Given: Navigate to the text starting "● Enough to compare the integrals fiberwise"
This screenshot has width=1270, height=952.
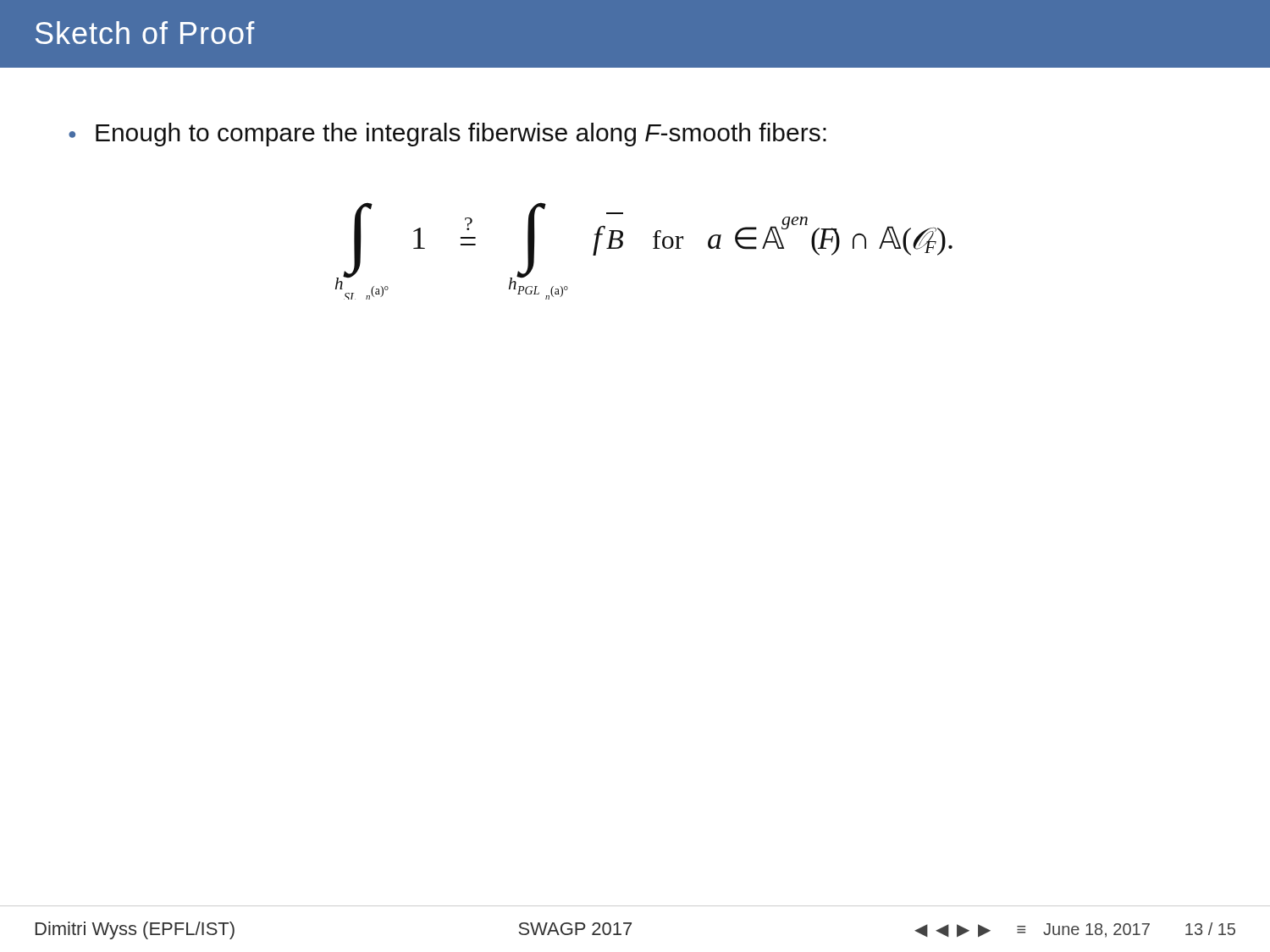Looking at the screenshot, I should pyautogui.click(x=448, y=133).
